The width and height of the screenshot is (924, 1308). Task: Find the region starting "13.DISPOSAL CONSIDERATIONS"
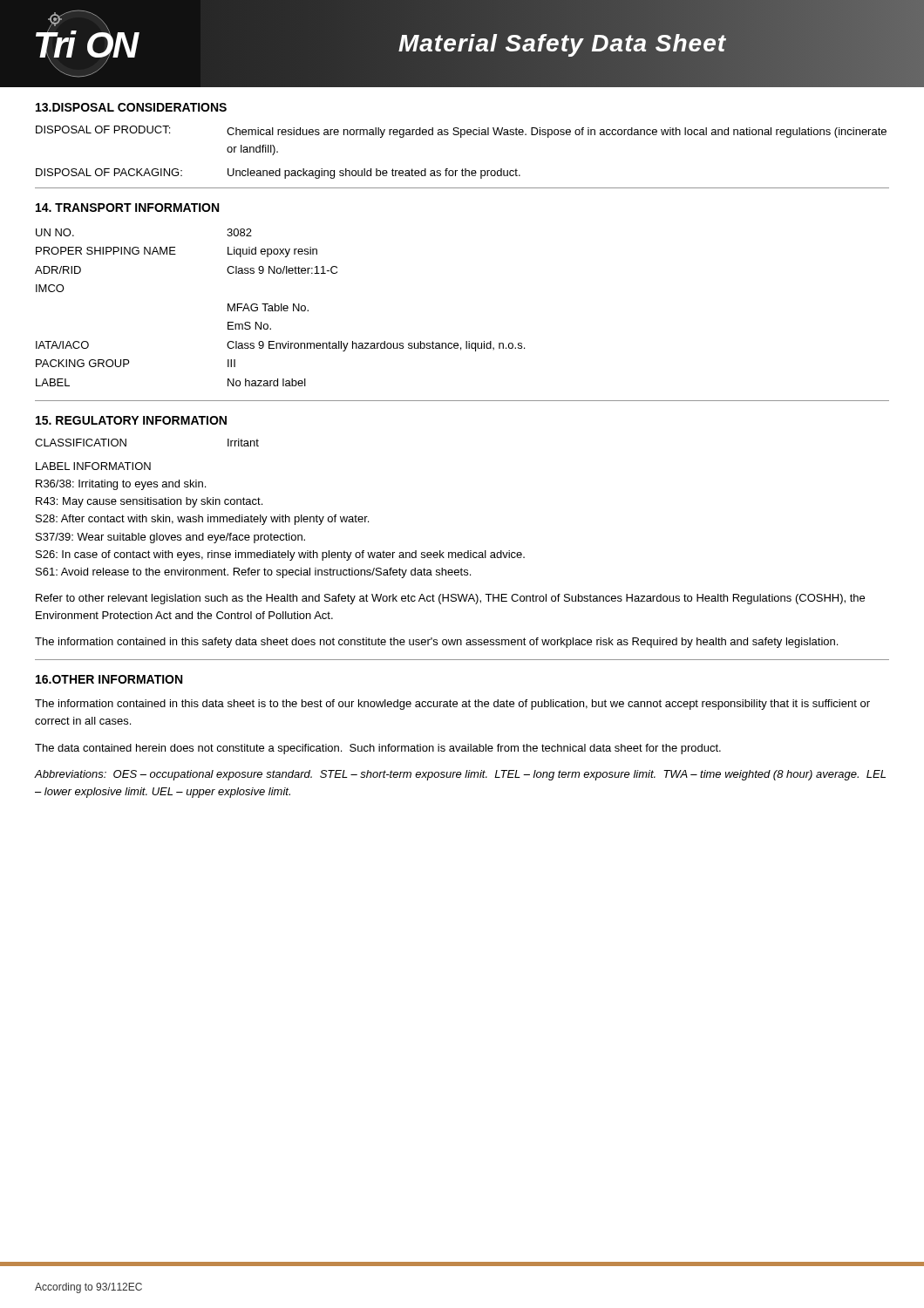point(131,107)
